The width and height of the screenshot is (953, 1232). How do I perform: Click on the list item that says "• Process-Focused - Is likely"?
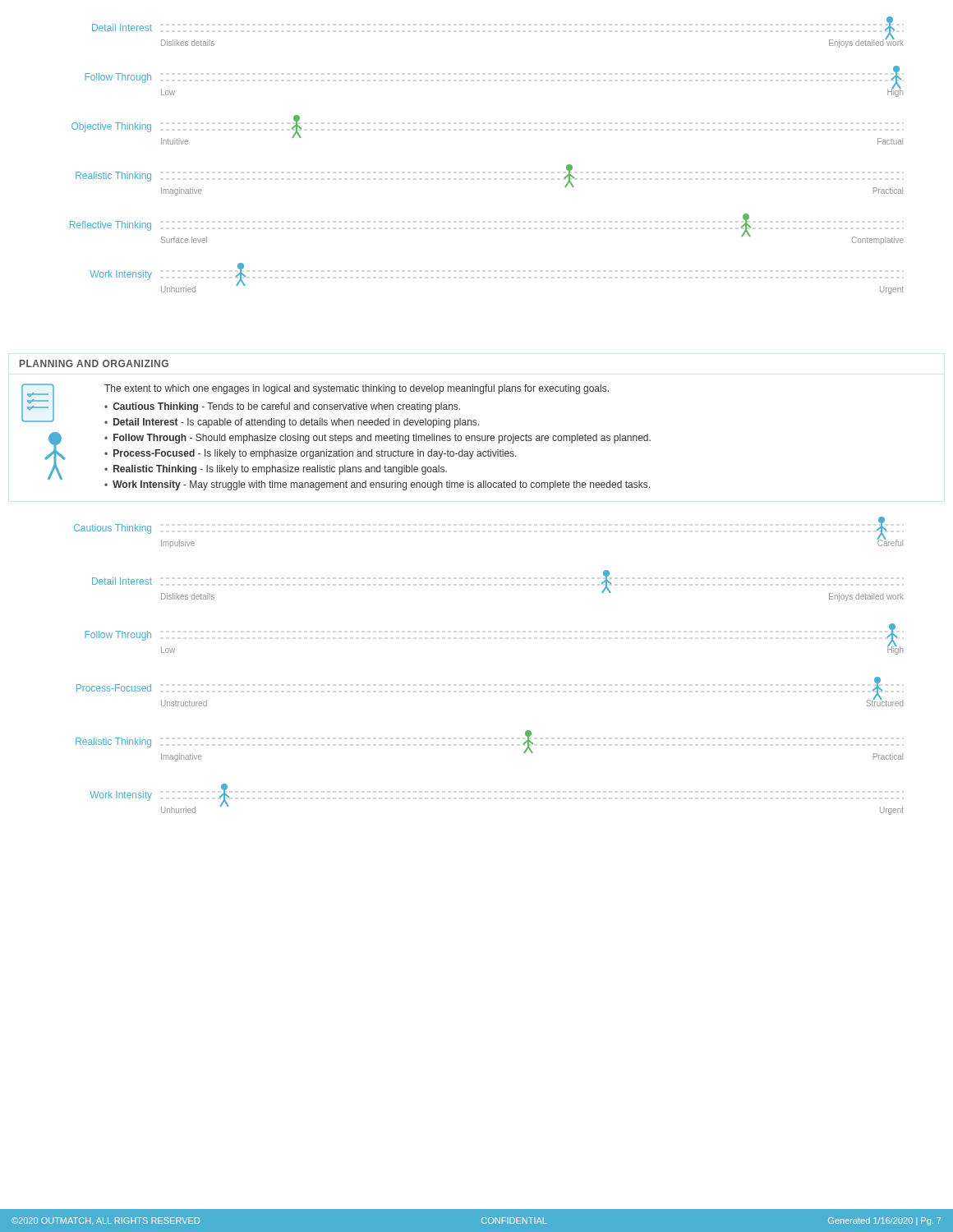pos(311,454)
